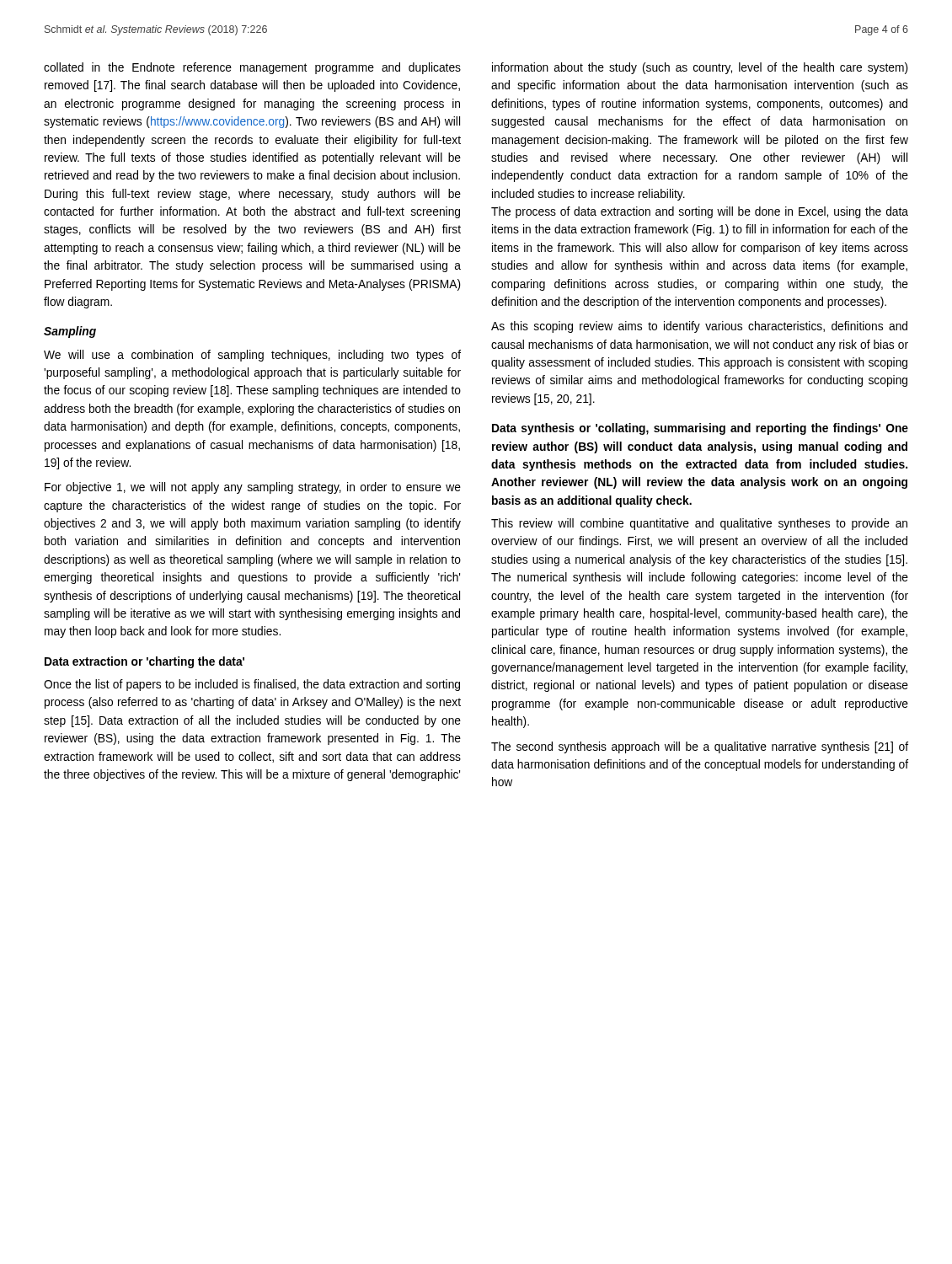Find the block starting "Data synthesis or 'collating, summarising and"
This screenshot has height=1264, width=952.
point(700,465)
